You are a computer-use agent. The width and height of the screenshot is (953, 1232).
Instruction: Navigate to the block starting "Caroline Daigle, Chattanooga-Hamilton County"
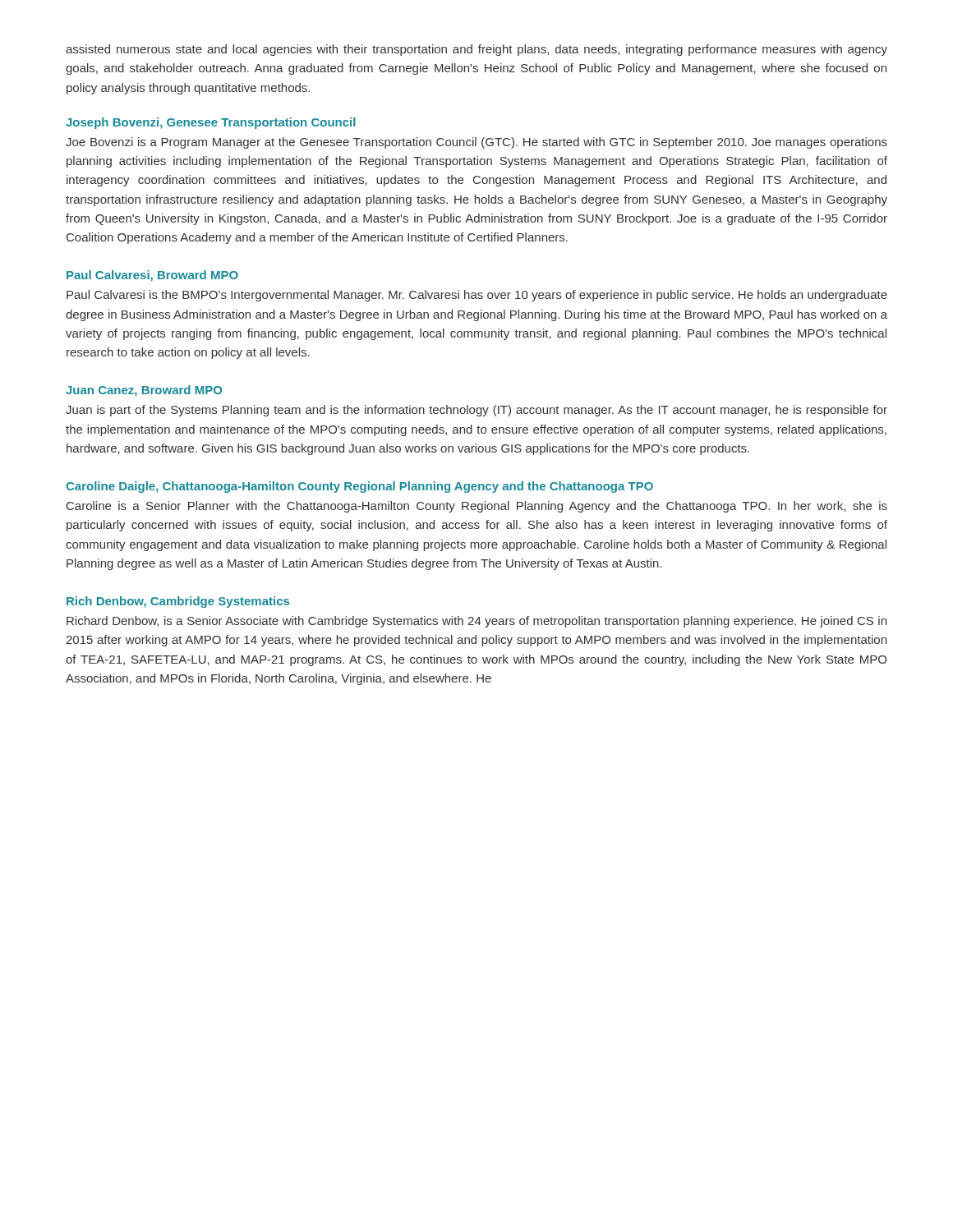click(360, 486)
